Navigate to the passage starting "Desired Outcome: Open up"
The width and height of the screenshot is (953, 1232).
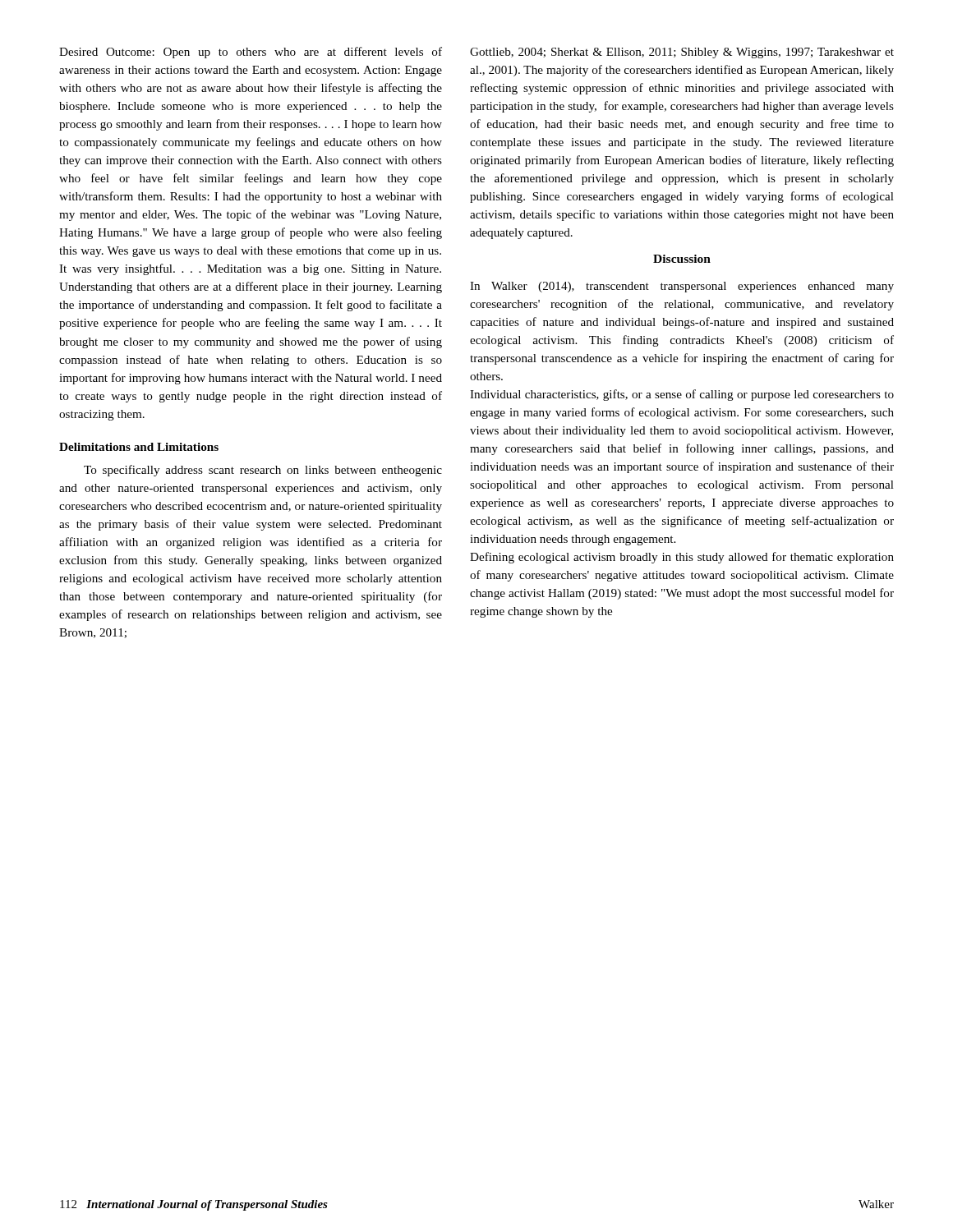251,233
